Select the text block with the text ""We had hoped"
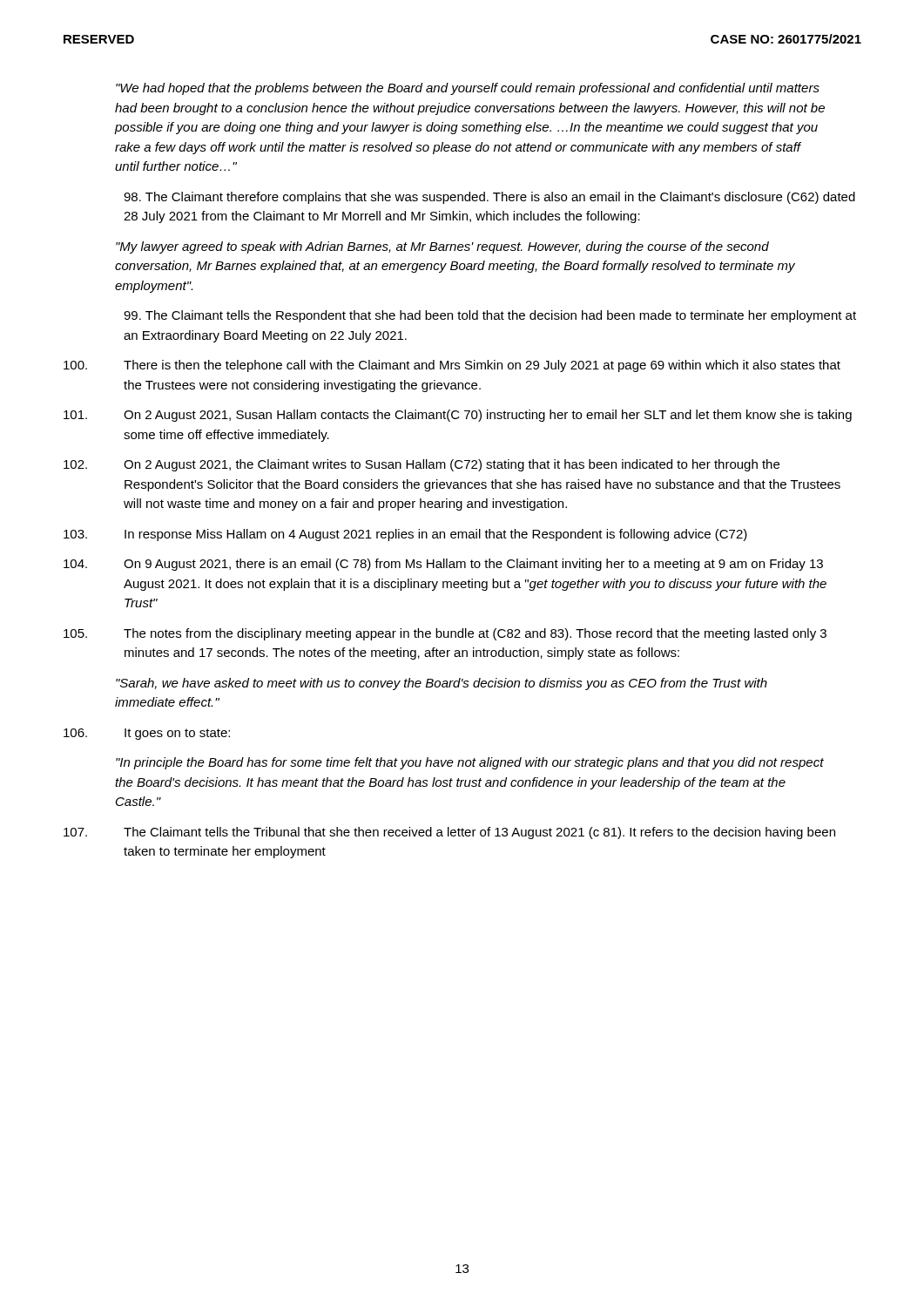 click(470, 127)
